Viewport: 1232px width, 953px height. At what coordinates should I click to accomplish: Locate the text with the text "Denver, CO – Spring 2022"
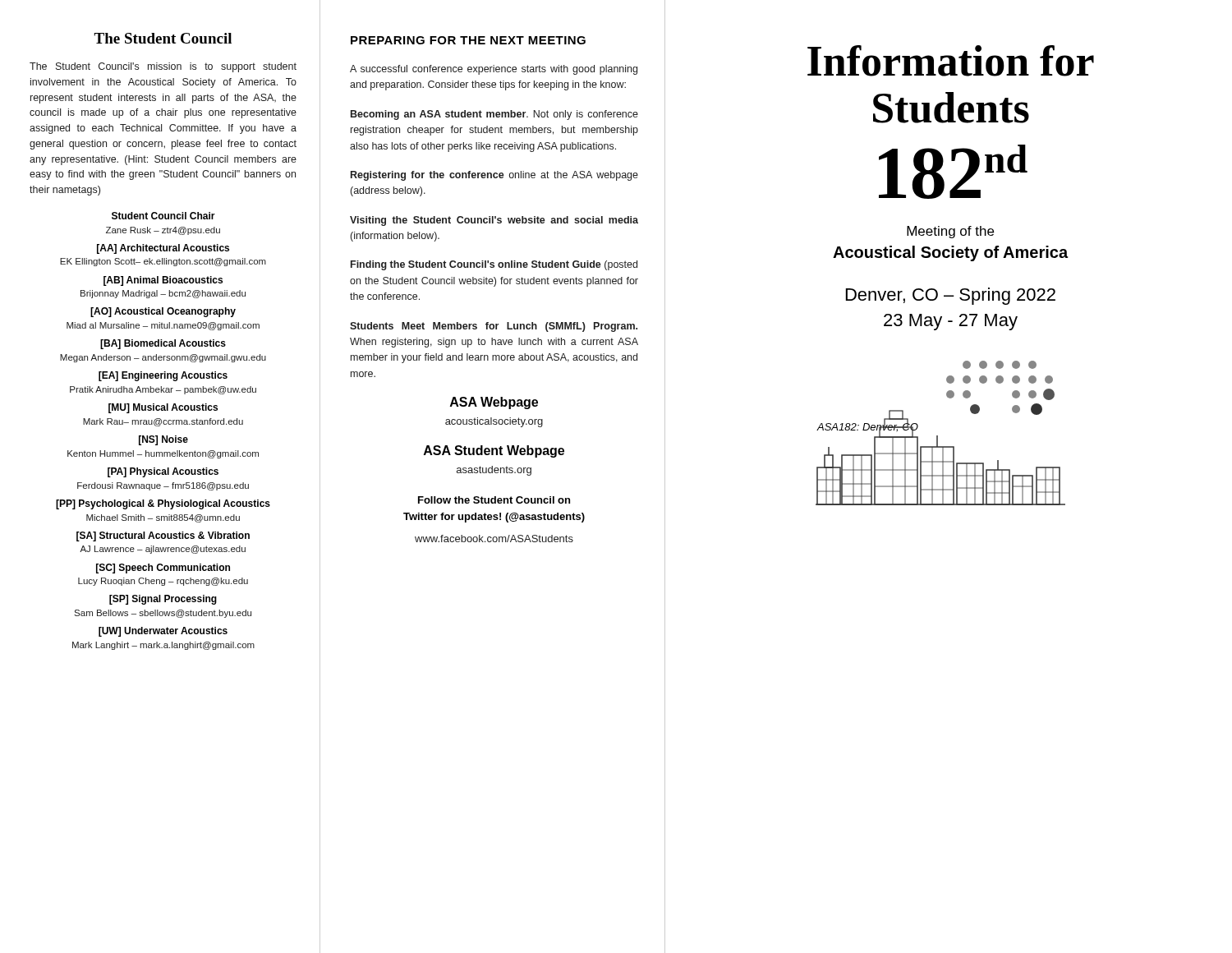(x=950, y=295)
